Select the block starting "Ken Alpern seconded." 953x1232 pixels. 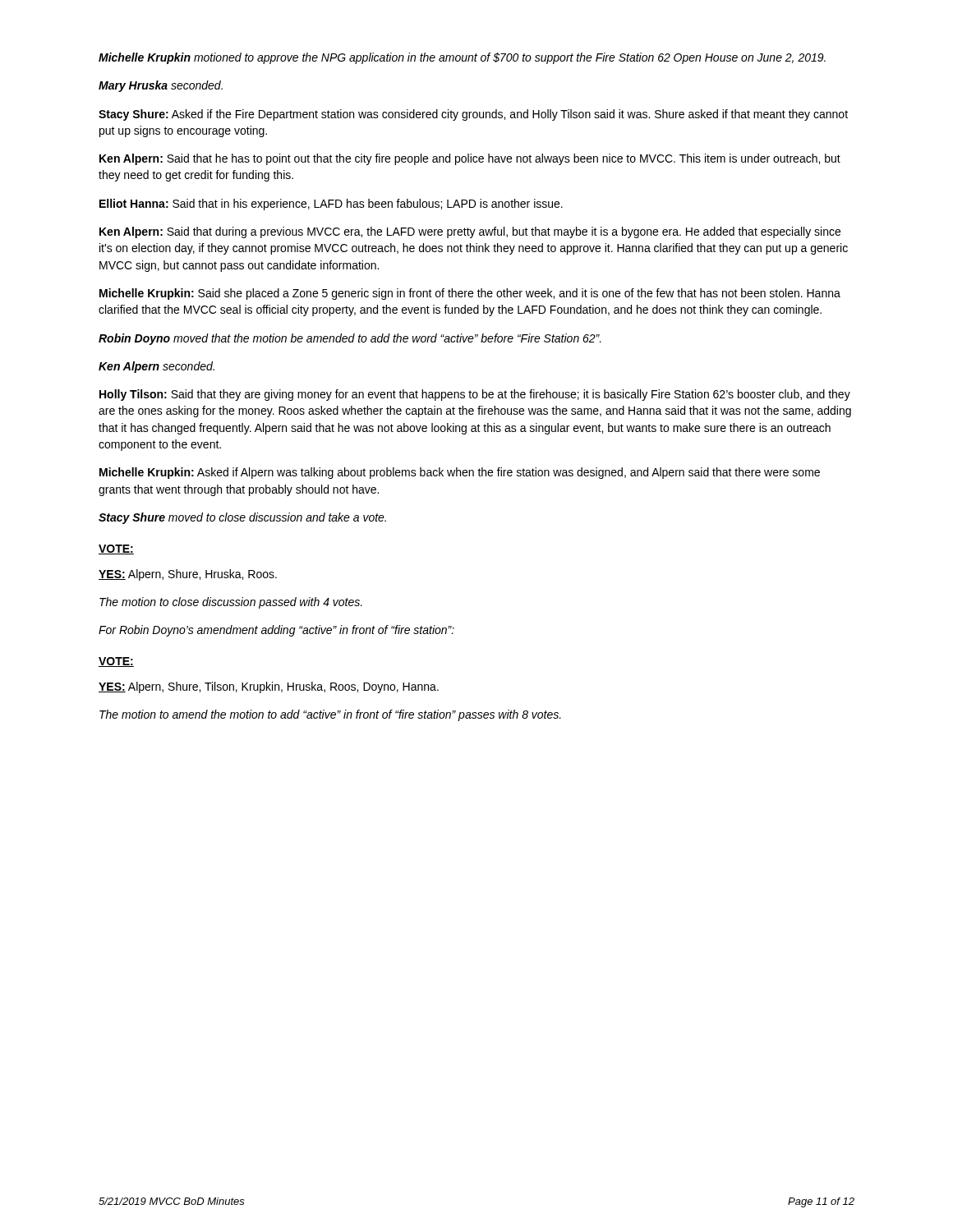(x=157, y=366)
